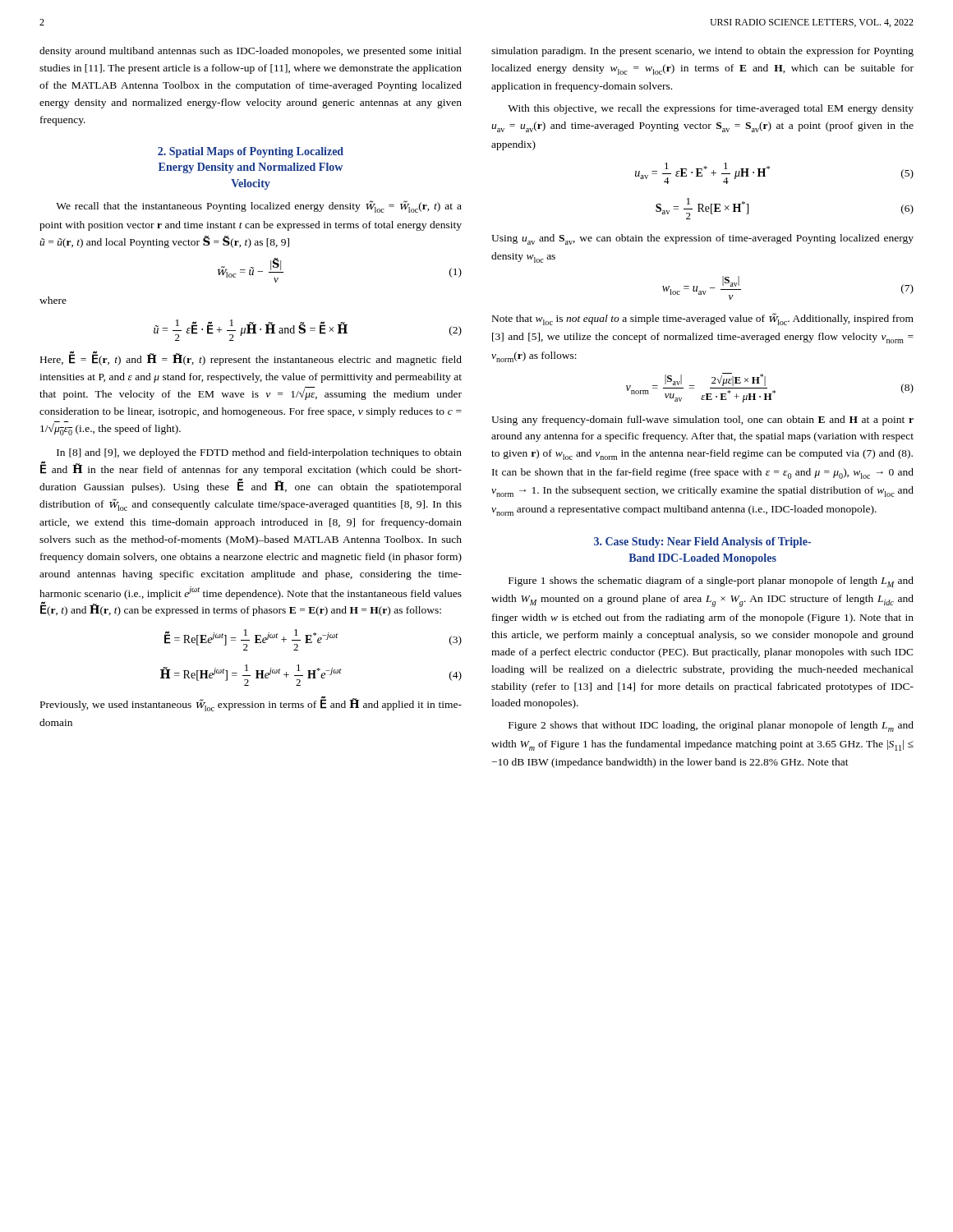Locate the block of text that opens with "Previously, we used instantaneous w̃loc expression in"
The width and height of the screenshot is (953, 1232).
(251, 714)
